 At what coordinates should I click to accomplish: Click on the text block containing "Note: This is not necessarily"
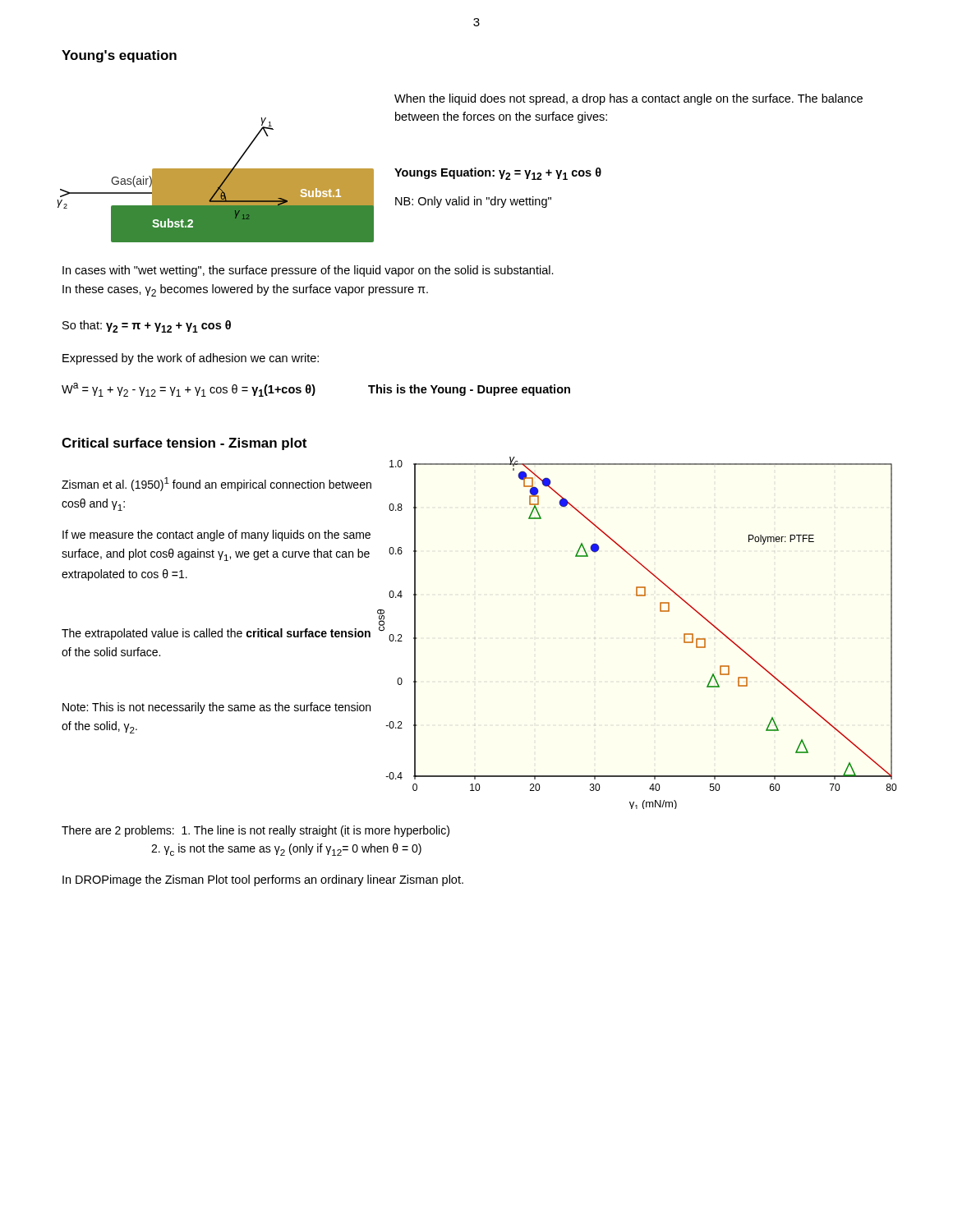217,718
